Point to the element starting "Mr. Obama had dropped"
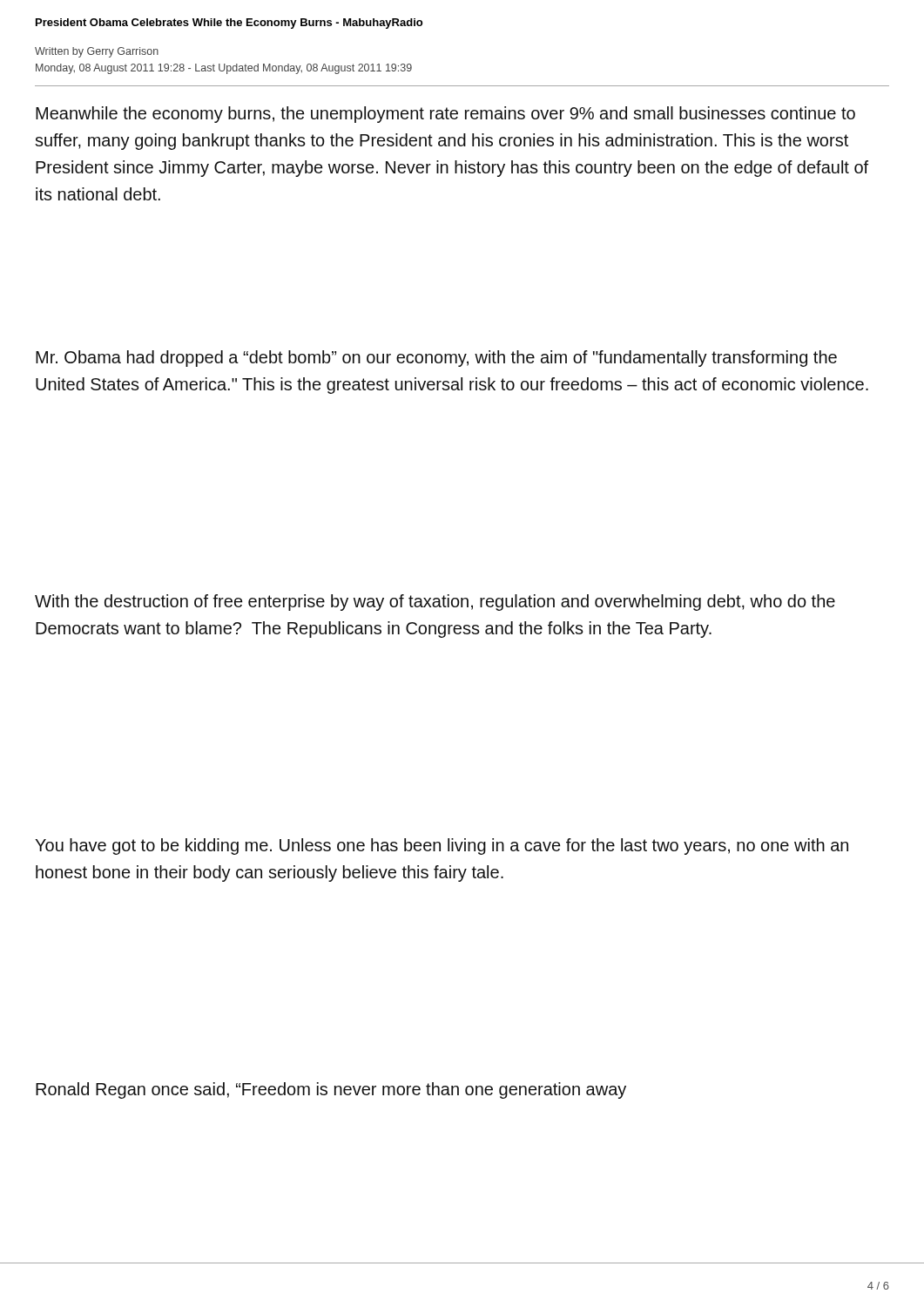 pyautogui.click(x=452, y=371)
